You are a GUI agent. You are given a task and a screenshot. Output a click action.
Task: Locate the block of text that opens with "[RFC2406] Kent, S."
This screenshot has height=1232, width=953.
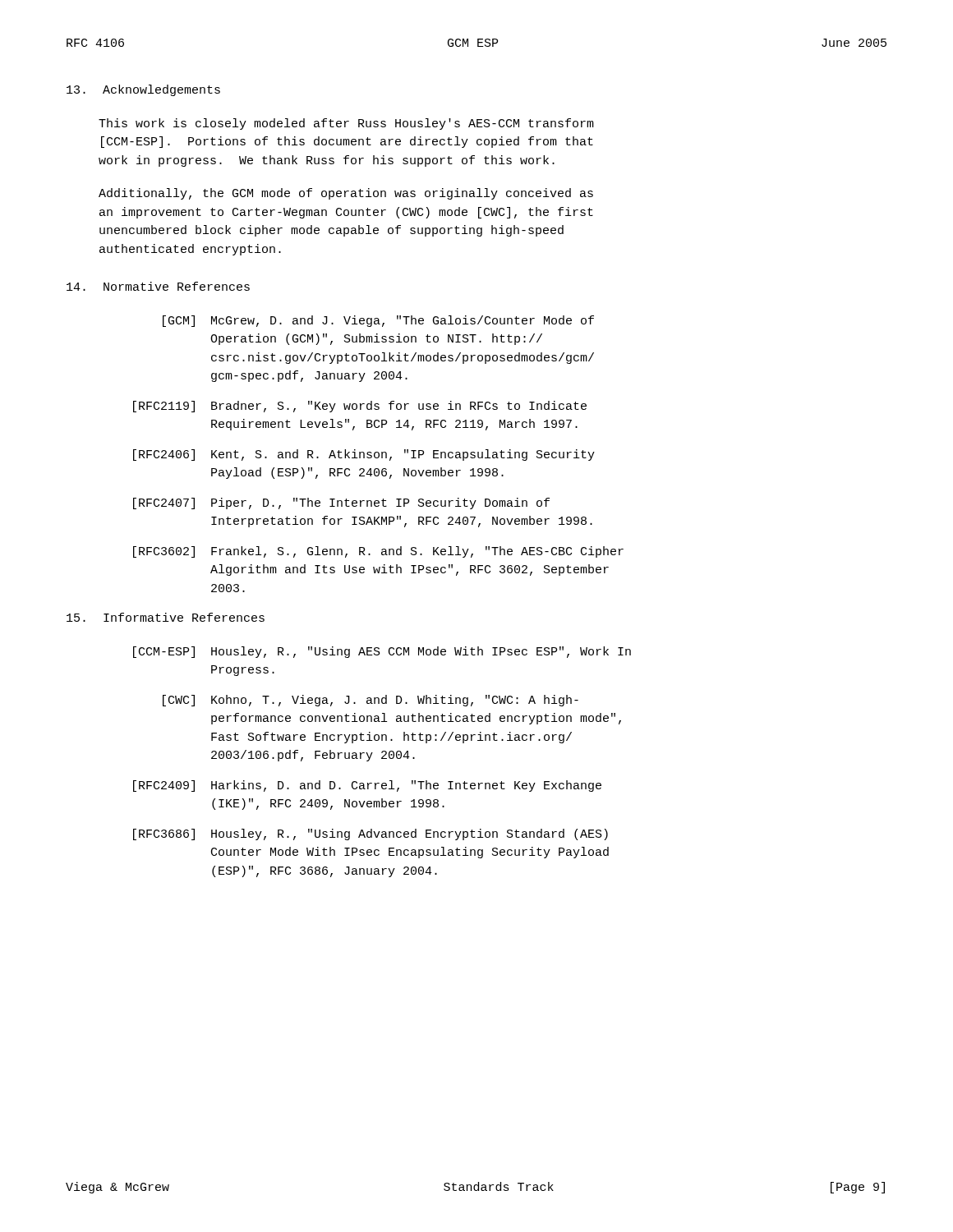coord(493,465)
